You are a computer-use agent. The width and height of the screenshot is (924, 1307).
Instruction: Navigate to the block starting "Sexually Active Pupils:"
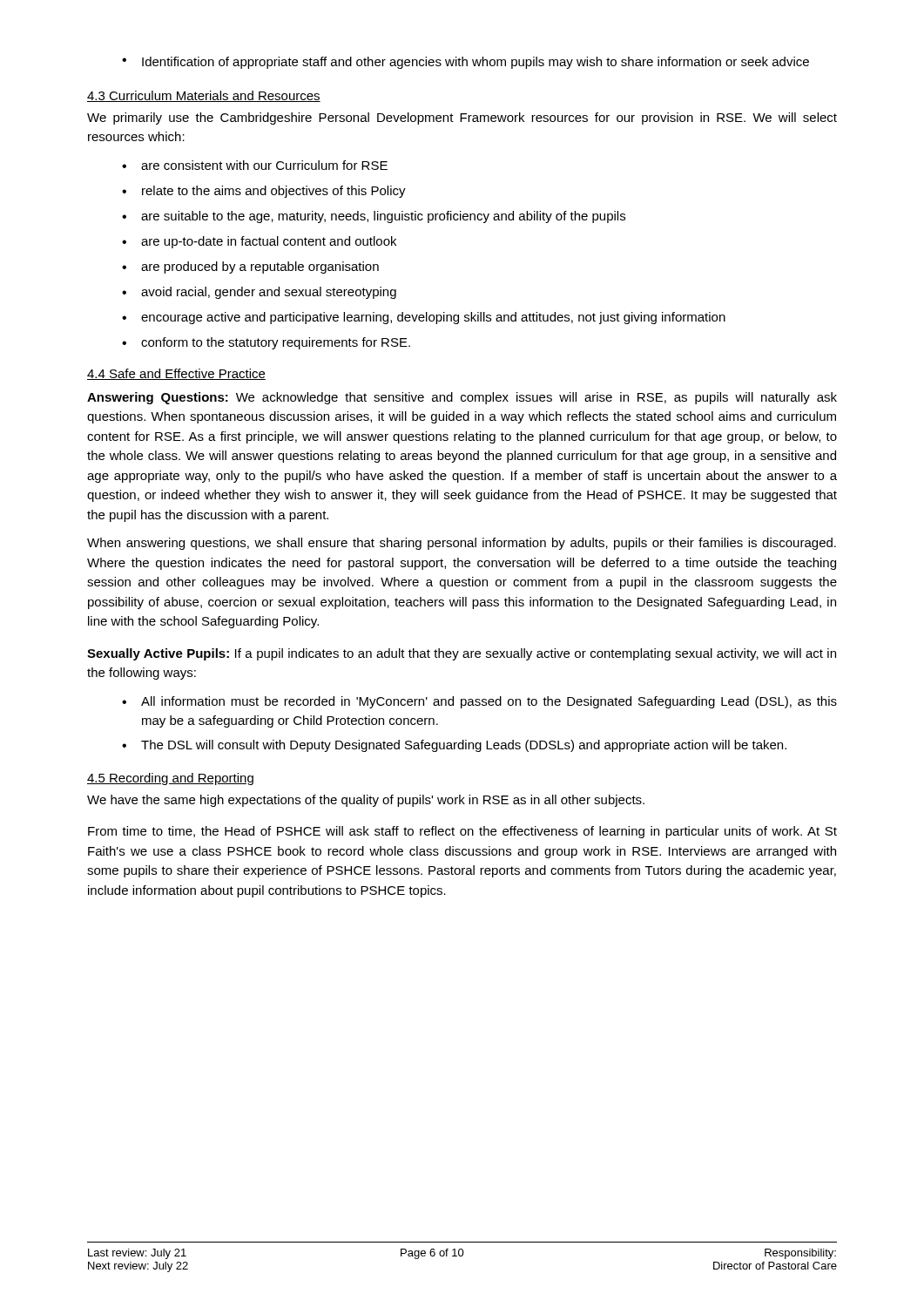coord(462,662)
